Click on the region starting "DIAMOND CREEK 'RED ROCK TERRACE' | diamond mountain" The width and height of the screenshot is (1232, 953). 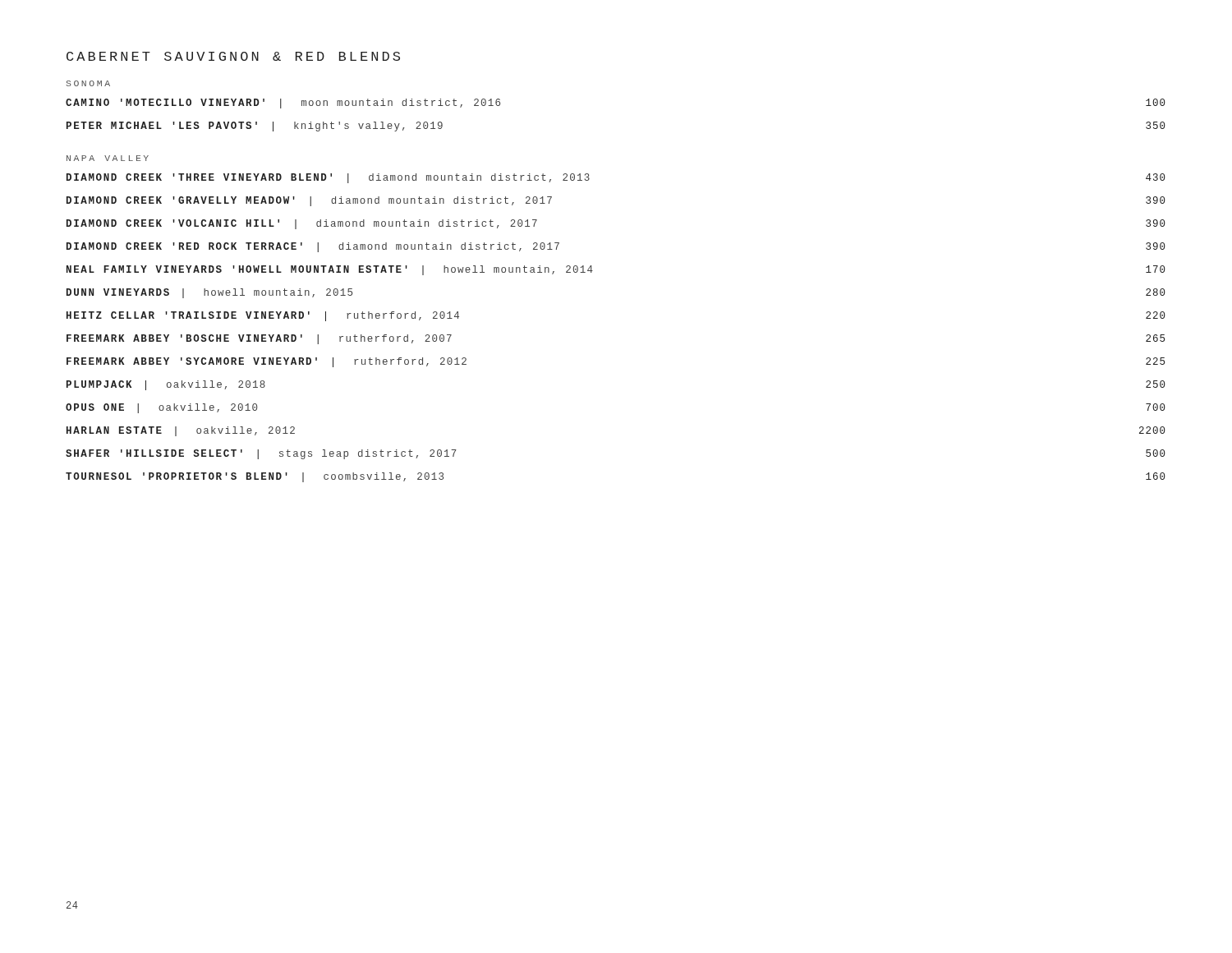(113, 247)
